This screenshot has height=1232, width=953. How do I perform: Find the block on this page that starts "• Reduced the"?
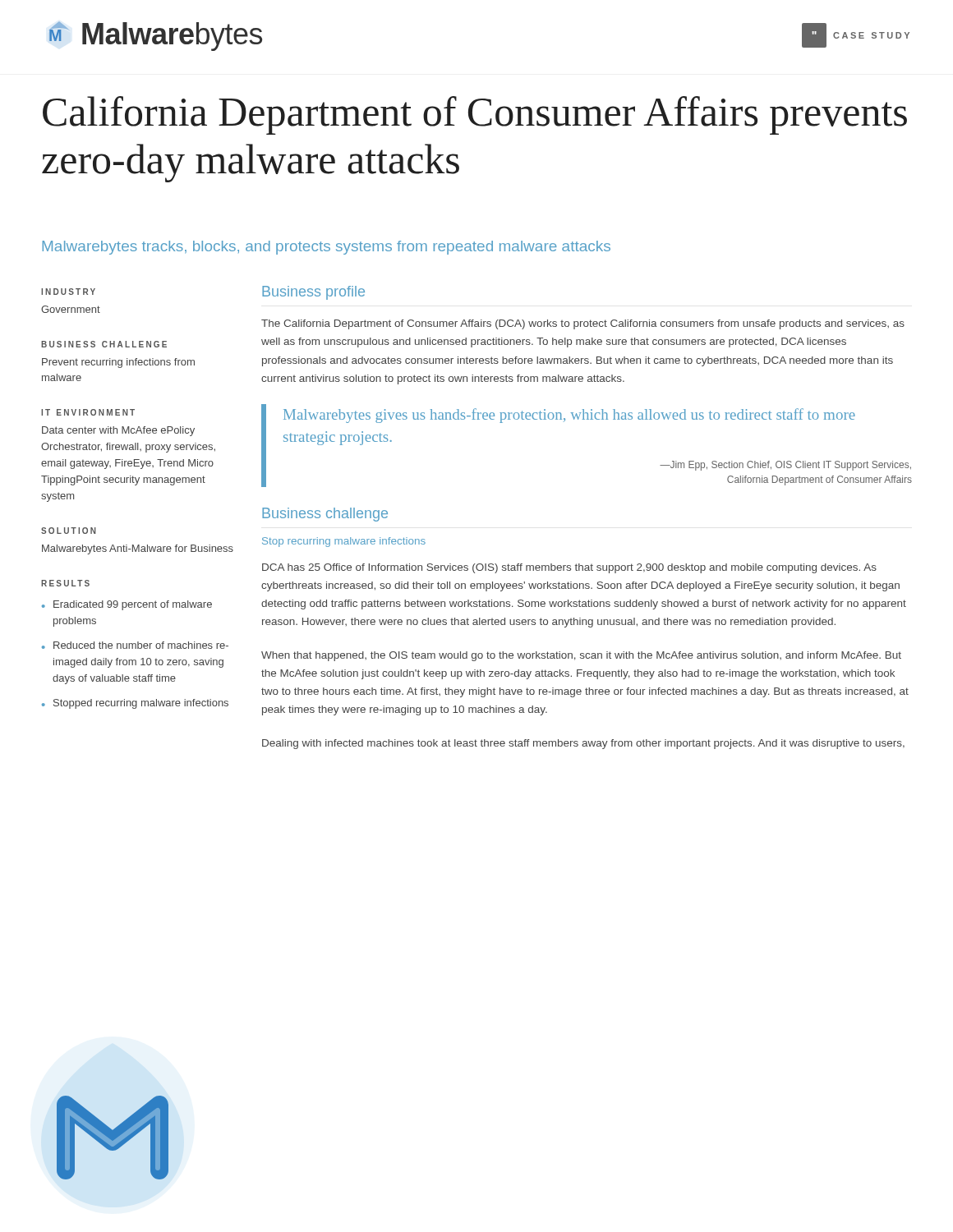(135, 661)
